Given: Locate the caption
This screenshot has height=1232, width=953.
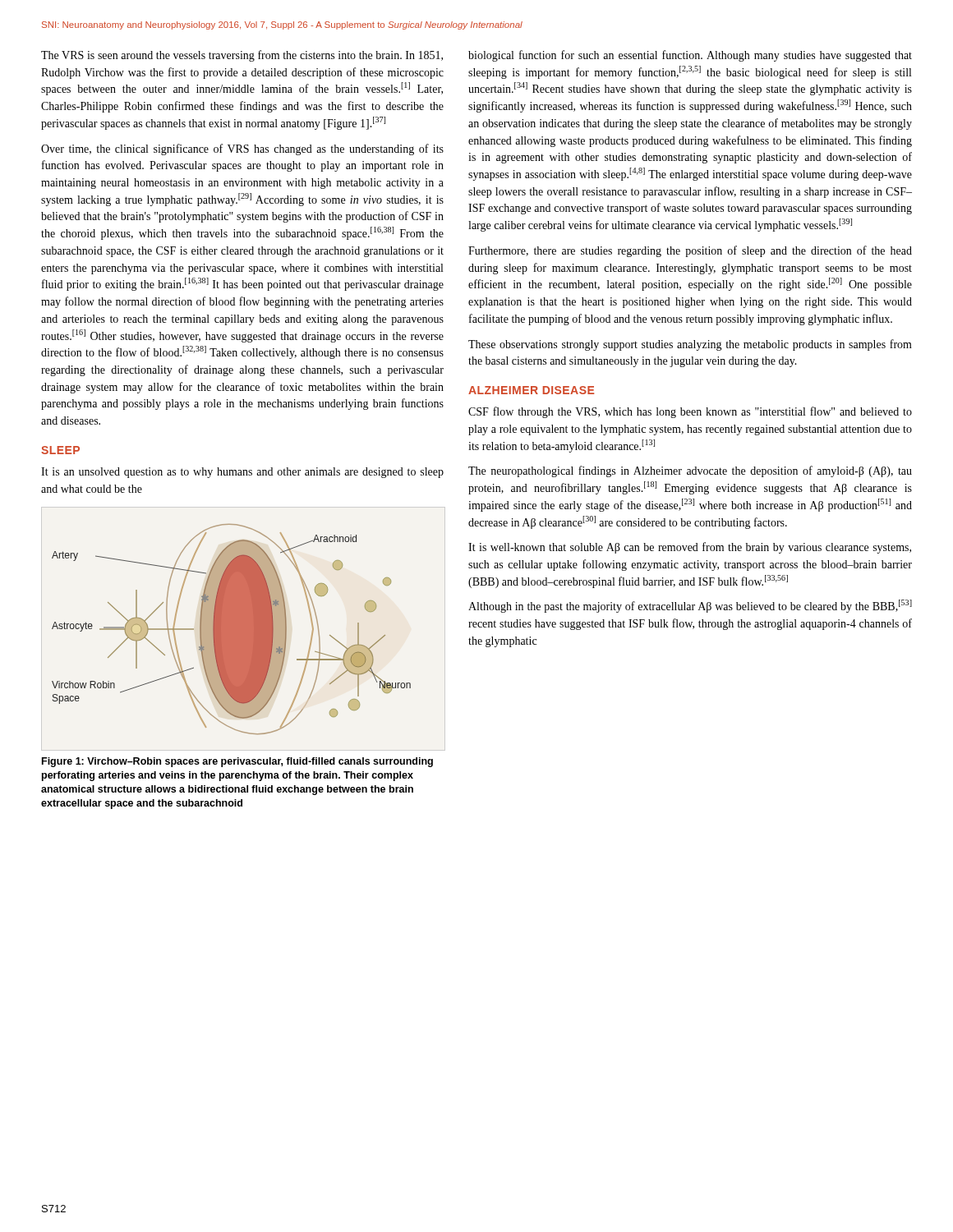Looking at the screenshot, I should coord(237,782).
